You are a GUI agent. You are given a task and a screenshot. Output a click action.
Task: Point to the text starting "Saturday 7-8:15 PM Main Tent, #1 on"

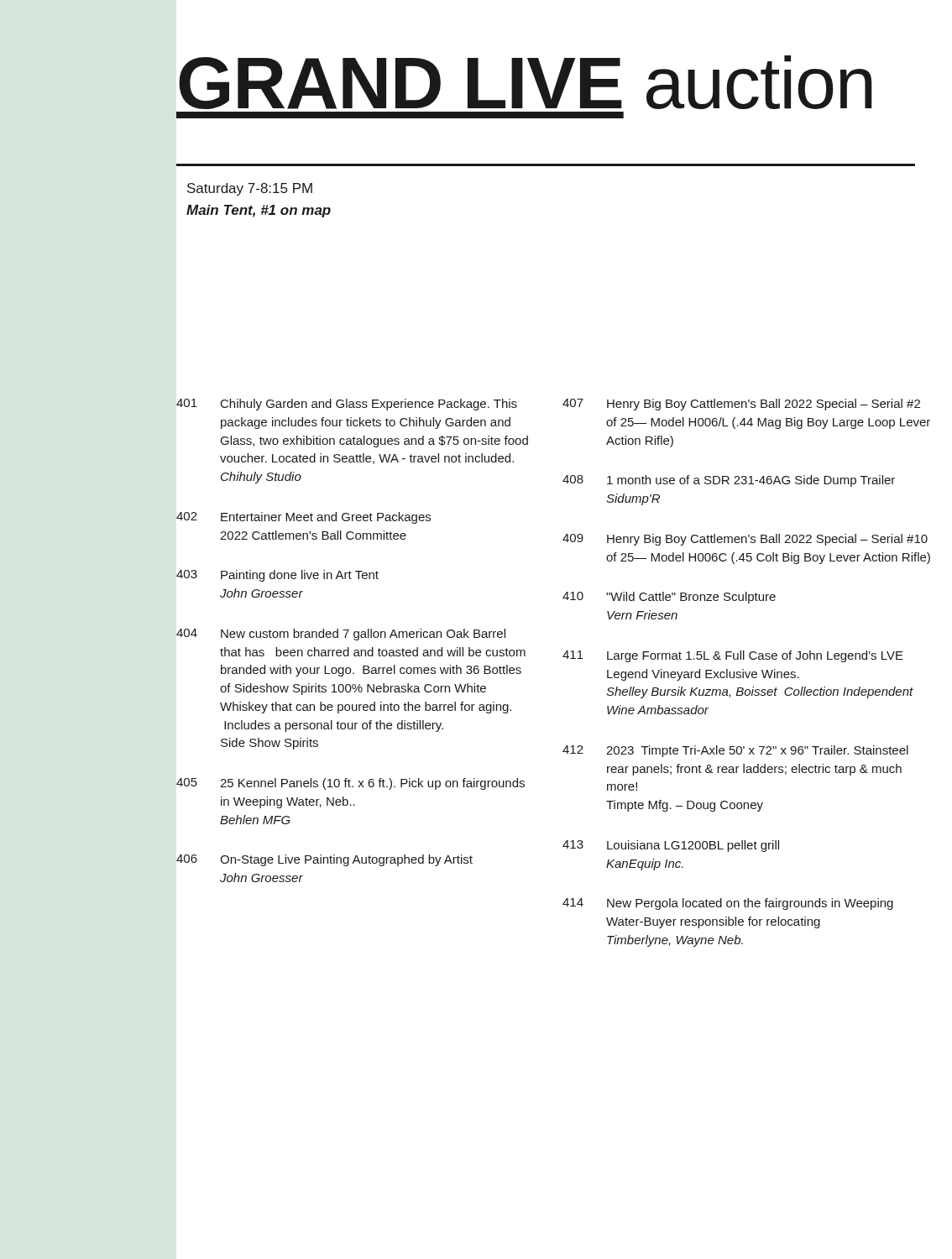[x=312, y=199]
